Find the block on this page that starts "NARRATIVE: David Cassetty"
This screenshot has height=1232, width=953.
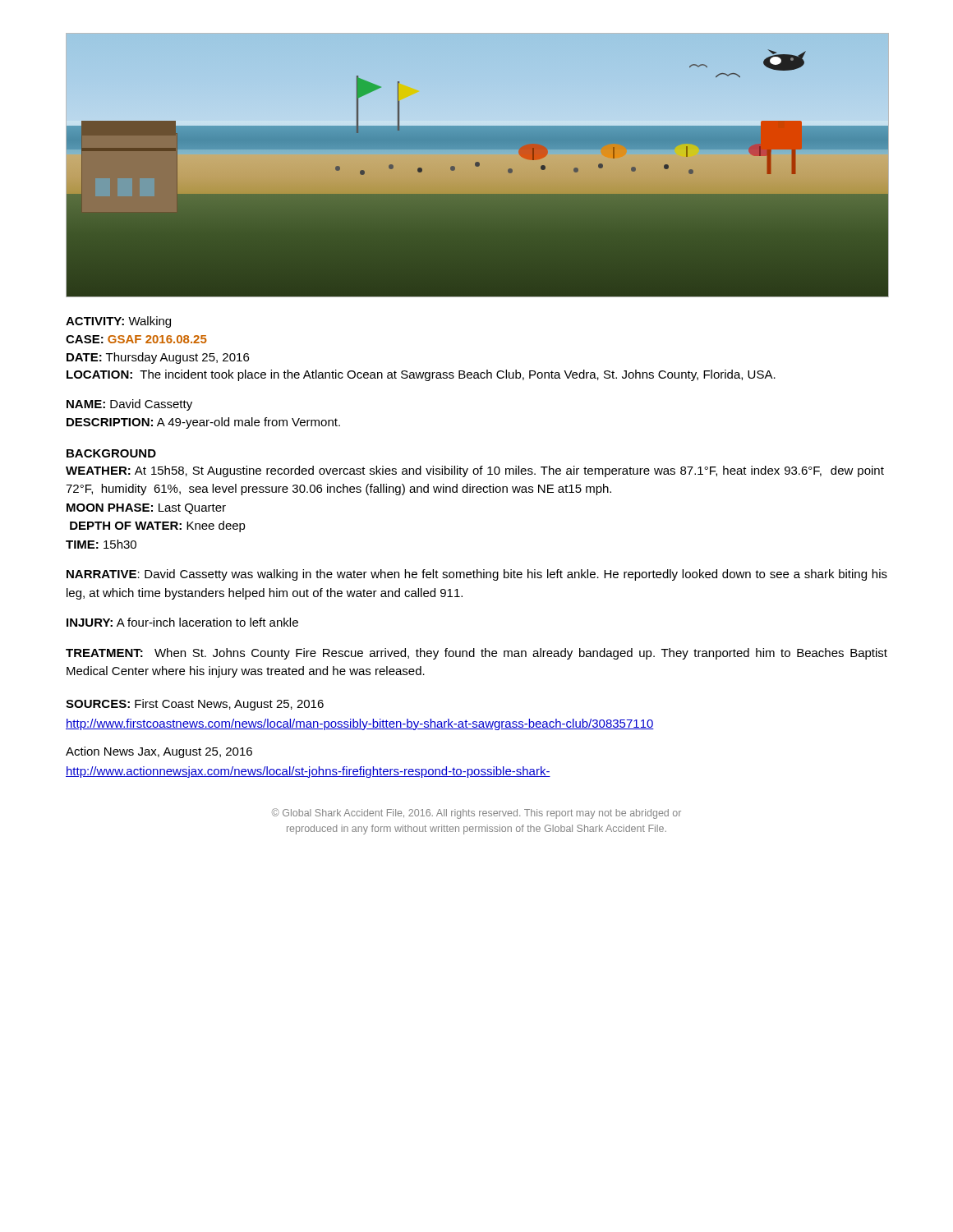pyautogui.click(x=476, y=584)
